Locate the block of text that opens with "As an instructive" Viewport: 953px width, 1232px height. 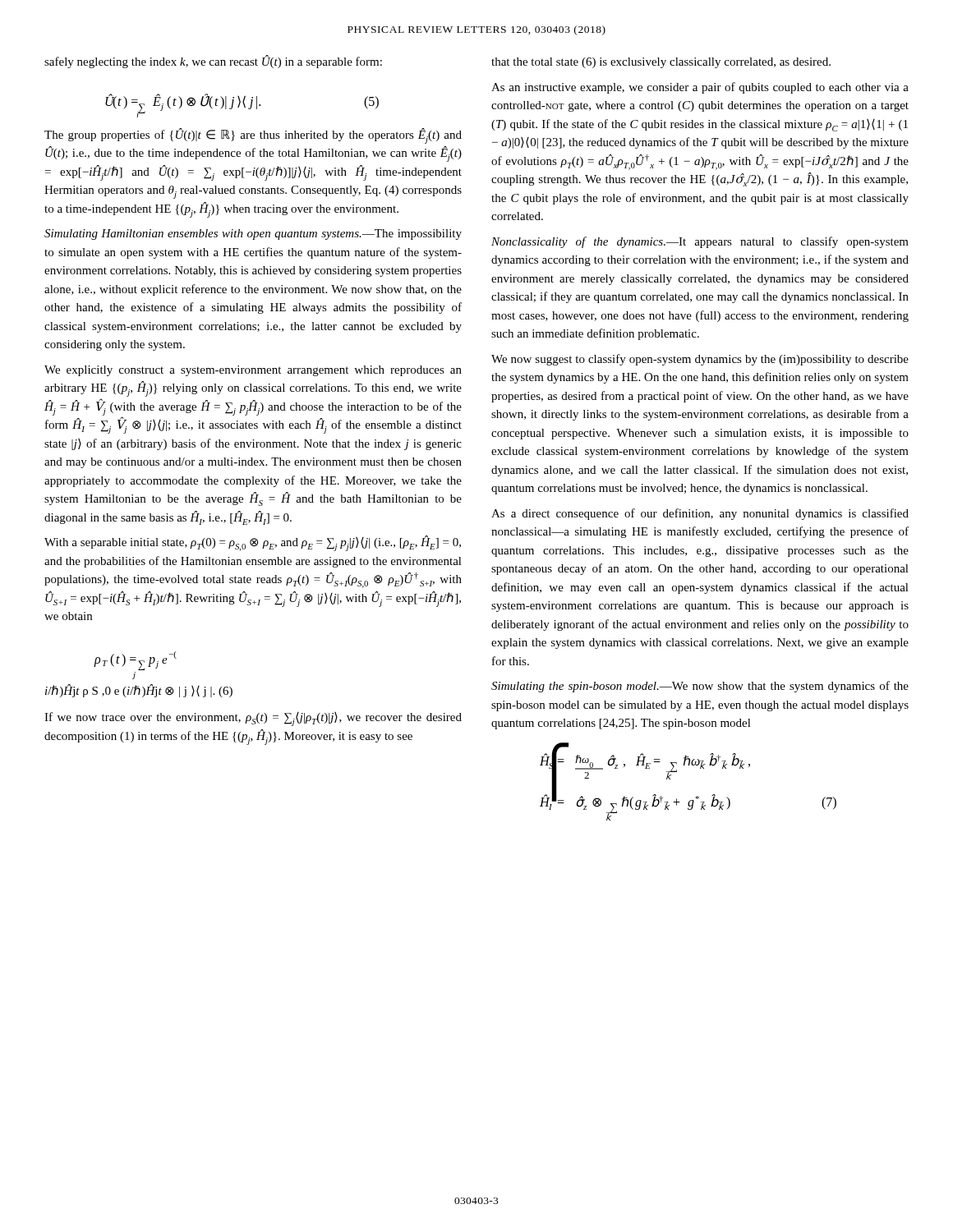pos(700,152)
